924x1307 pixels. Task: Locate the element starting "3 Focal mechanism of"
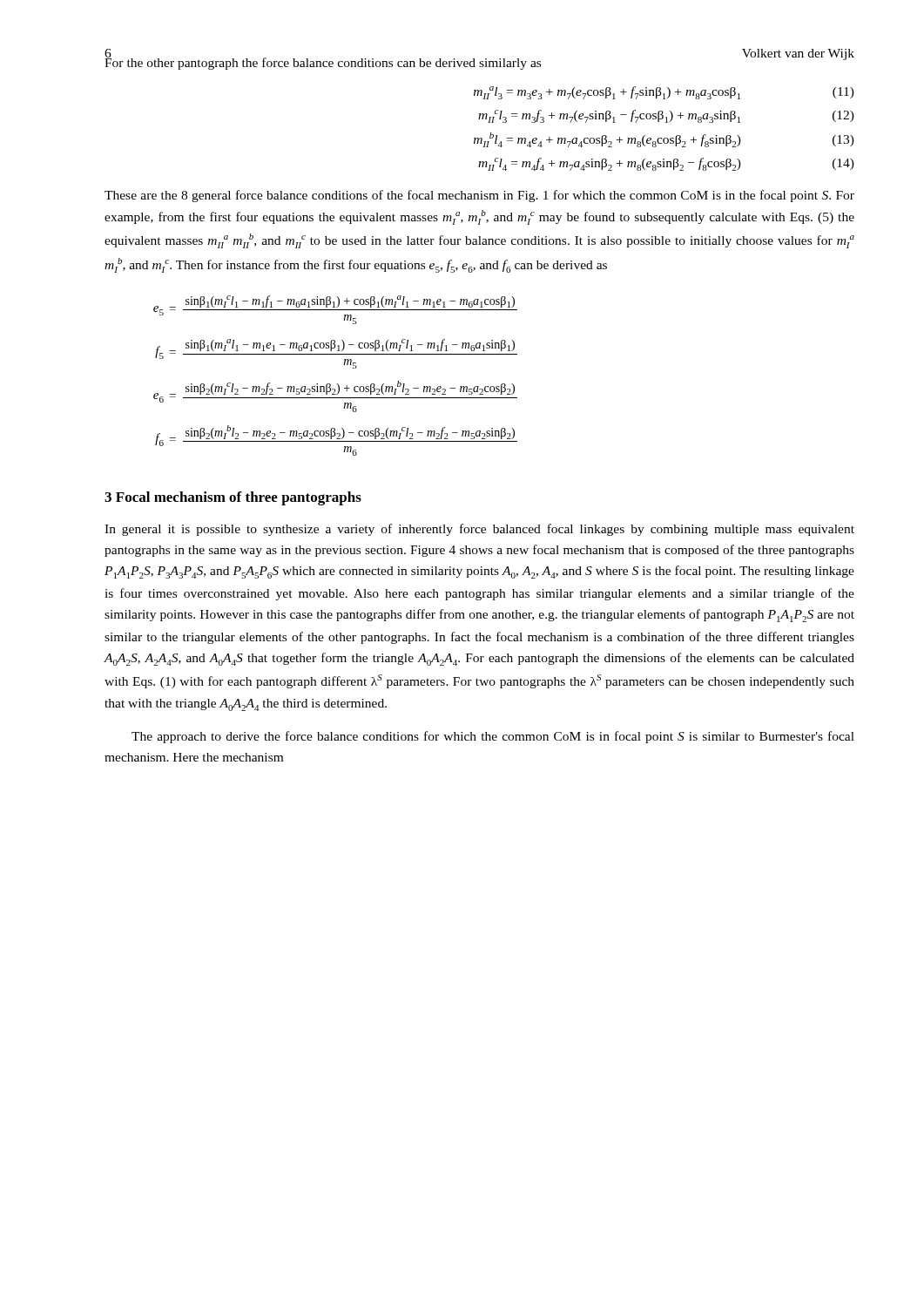click(x=233, y=497)
